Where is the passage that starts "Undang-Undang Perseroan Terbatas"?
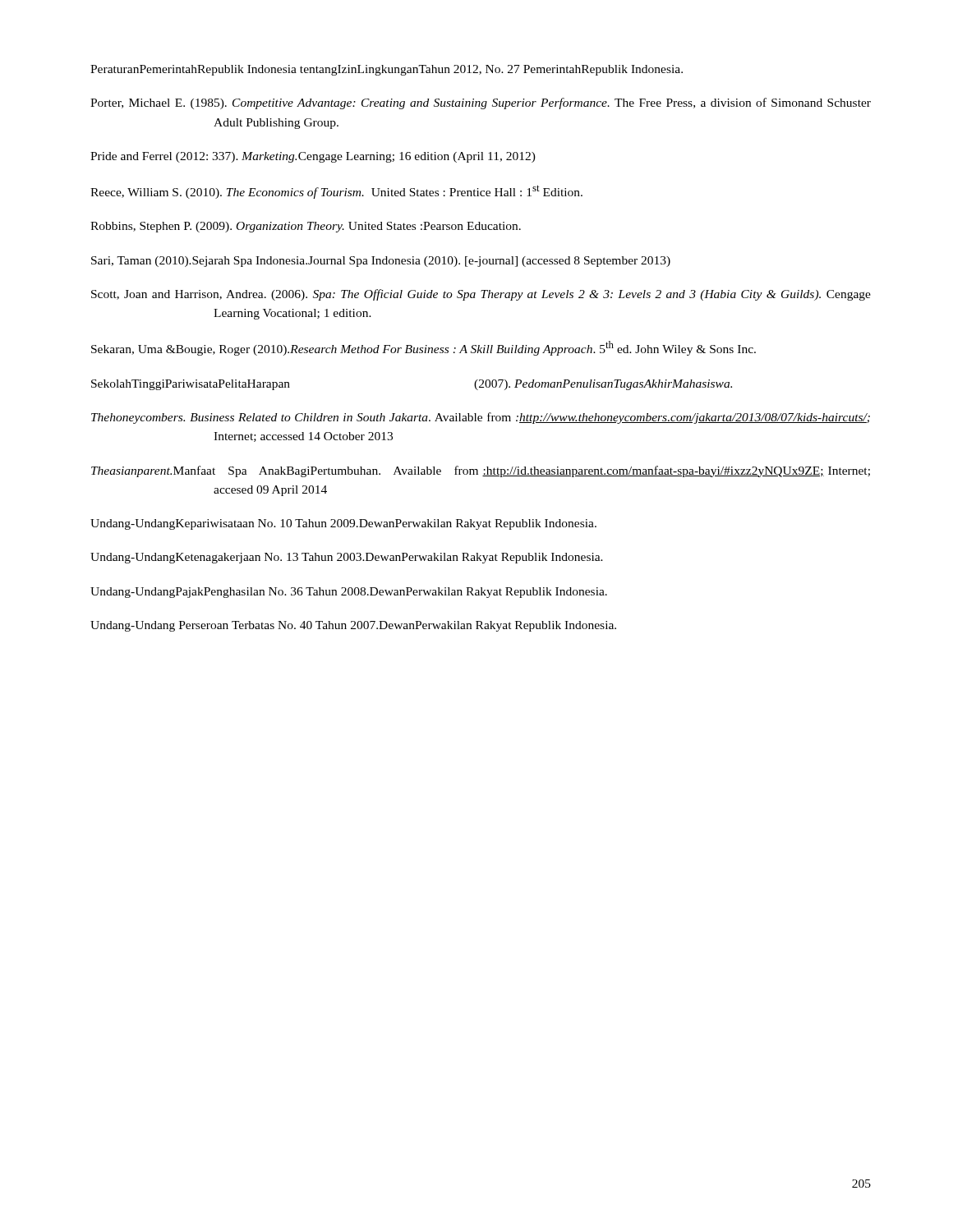This screenshot has height=1232, width=953. [x=354, y=624]
